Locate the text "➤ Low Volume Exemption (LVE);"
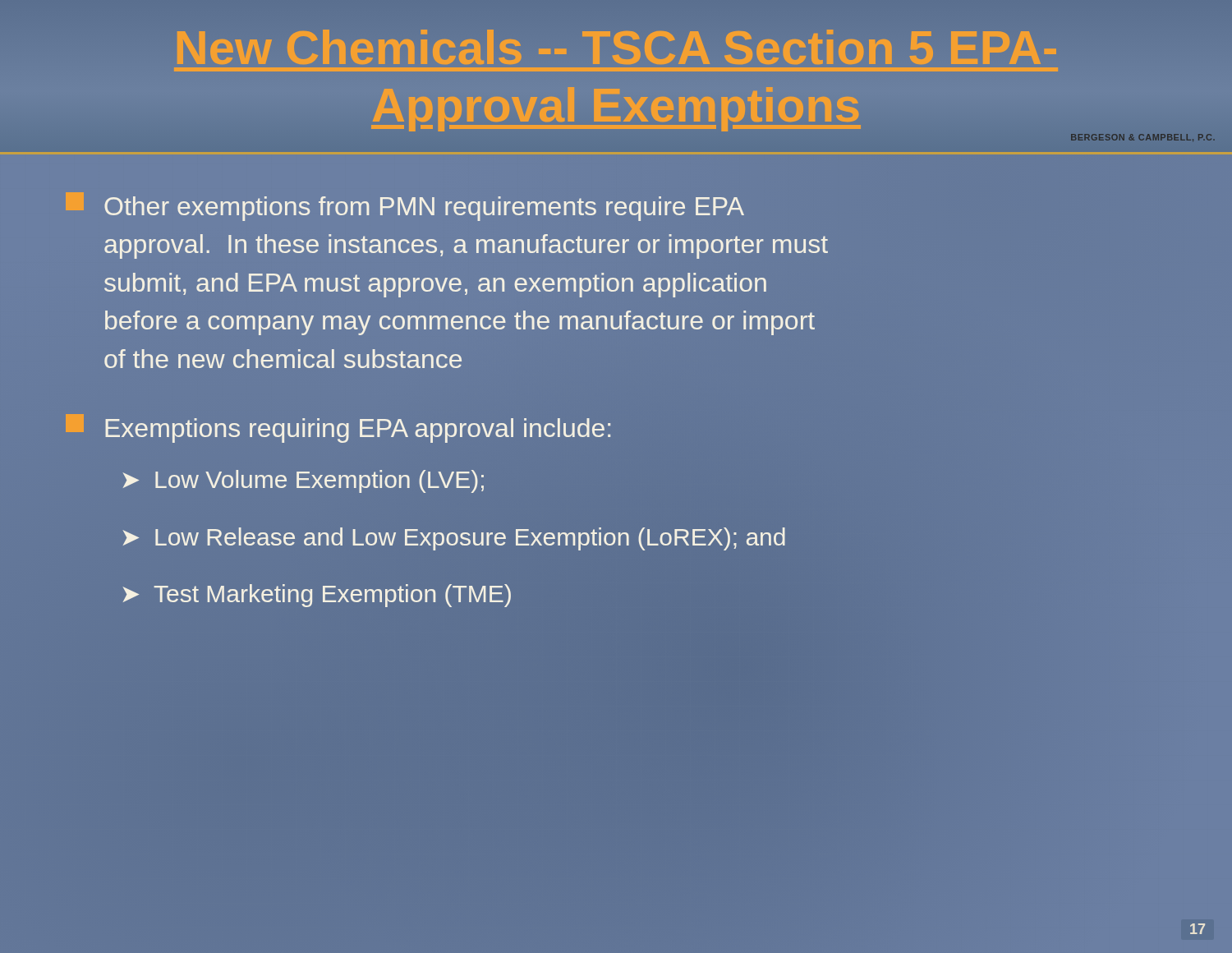 [303, 480]
